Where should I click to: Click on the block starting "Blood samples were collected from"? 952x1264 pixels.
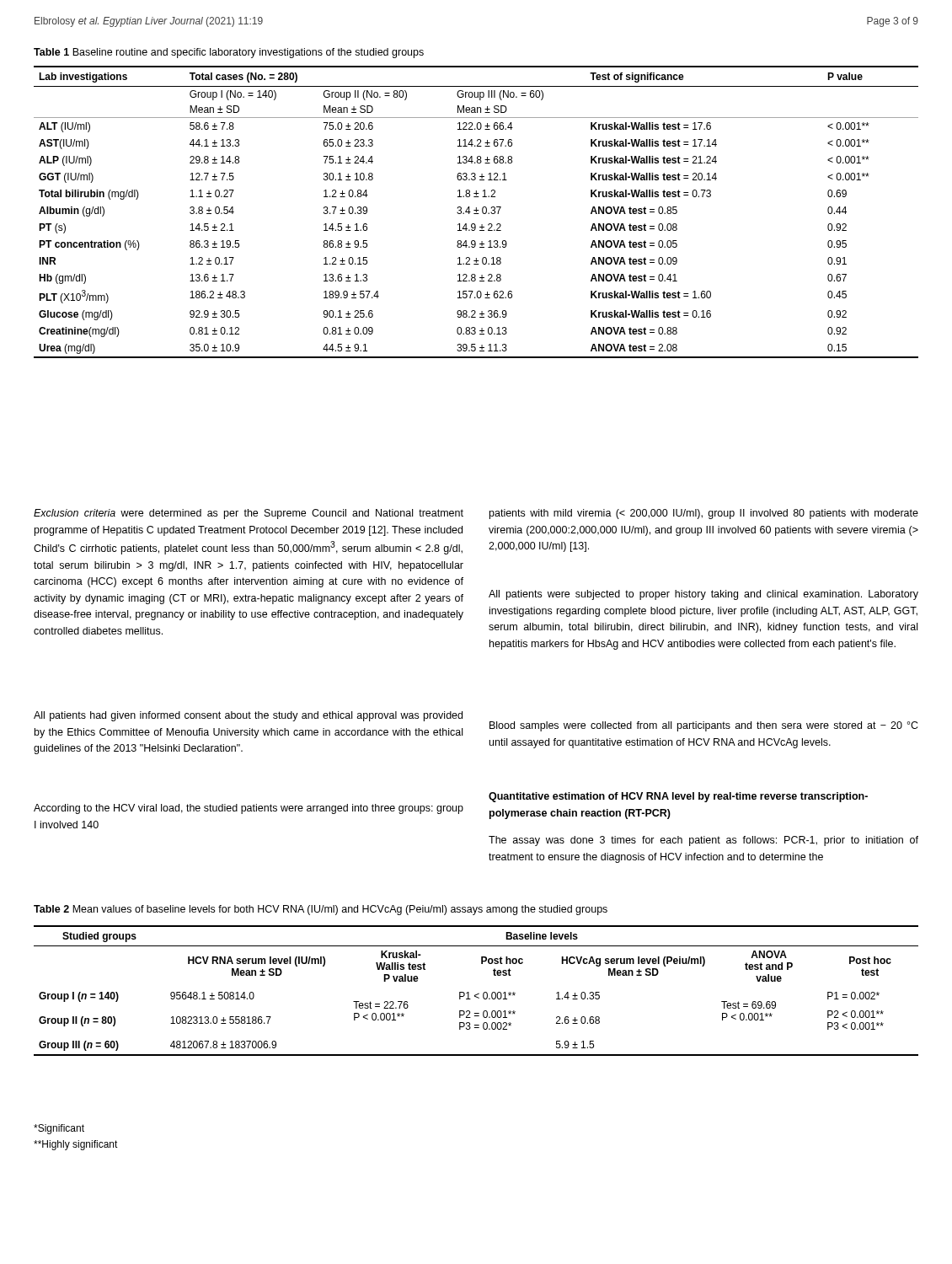tap(703, 734)
